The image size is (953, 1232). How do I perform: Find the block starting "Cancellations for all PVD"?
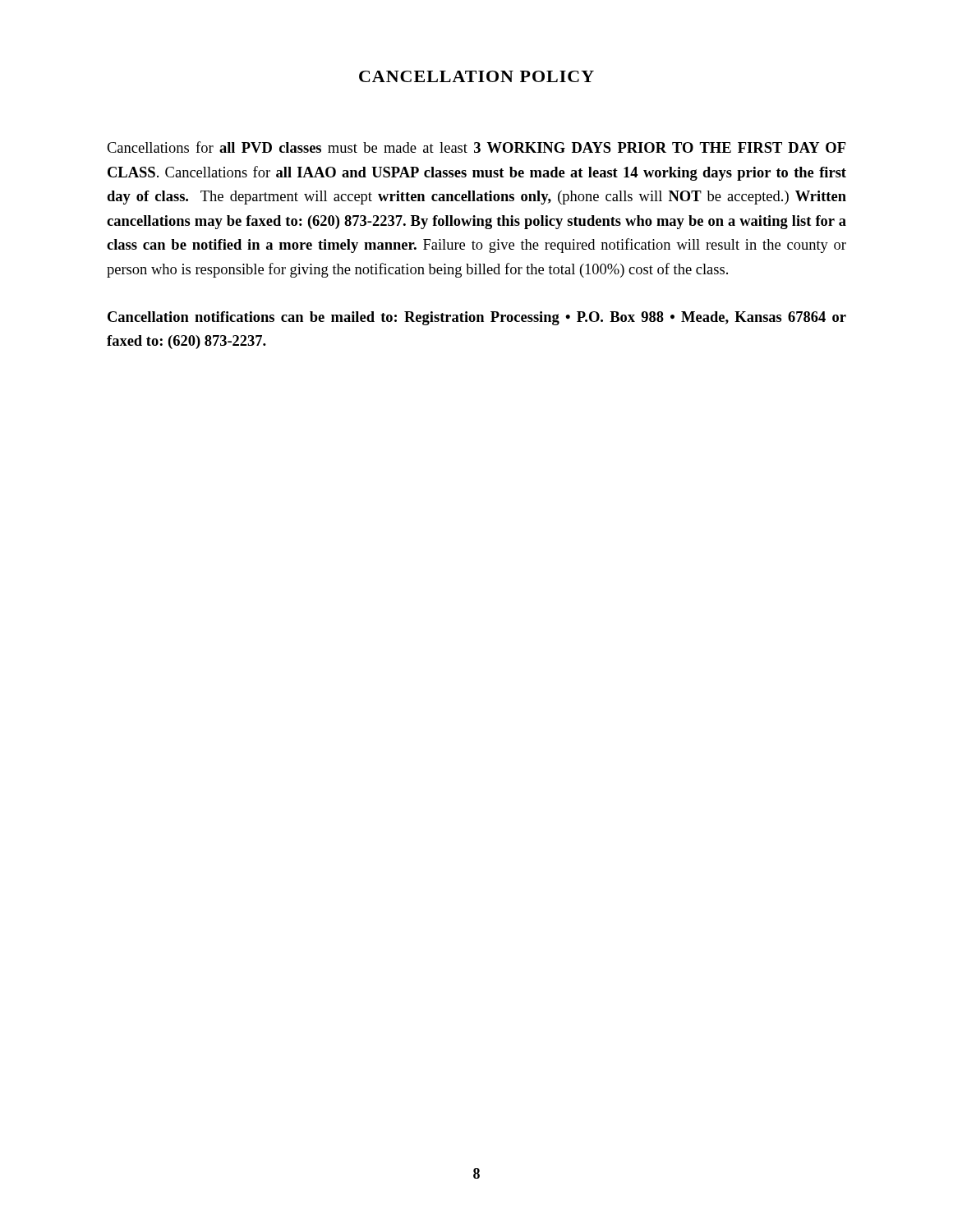coord(476,209)
